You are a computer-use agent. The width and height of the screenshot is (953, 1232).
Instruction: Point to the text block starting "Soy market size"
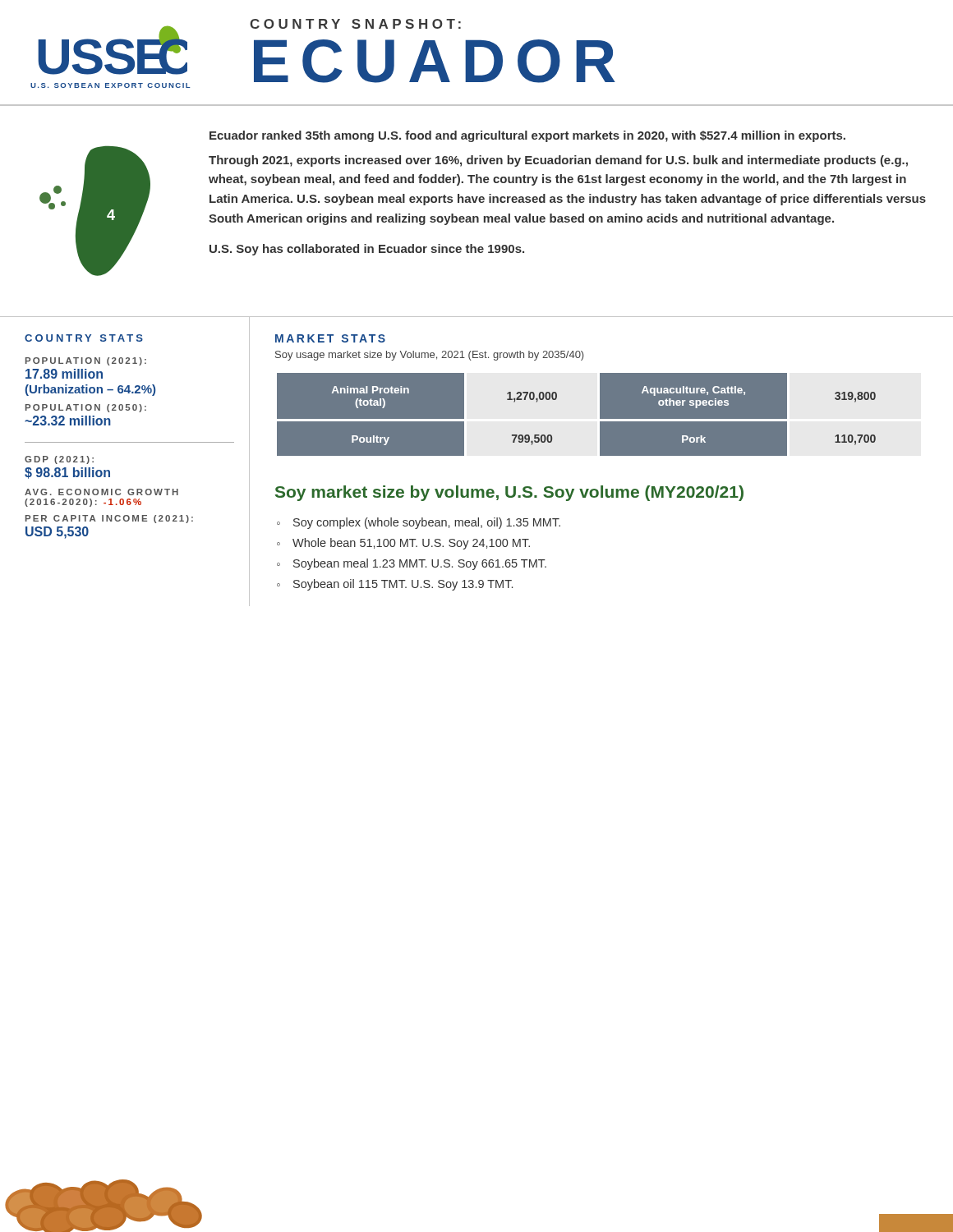point(509,492)
